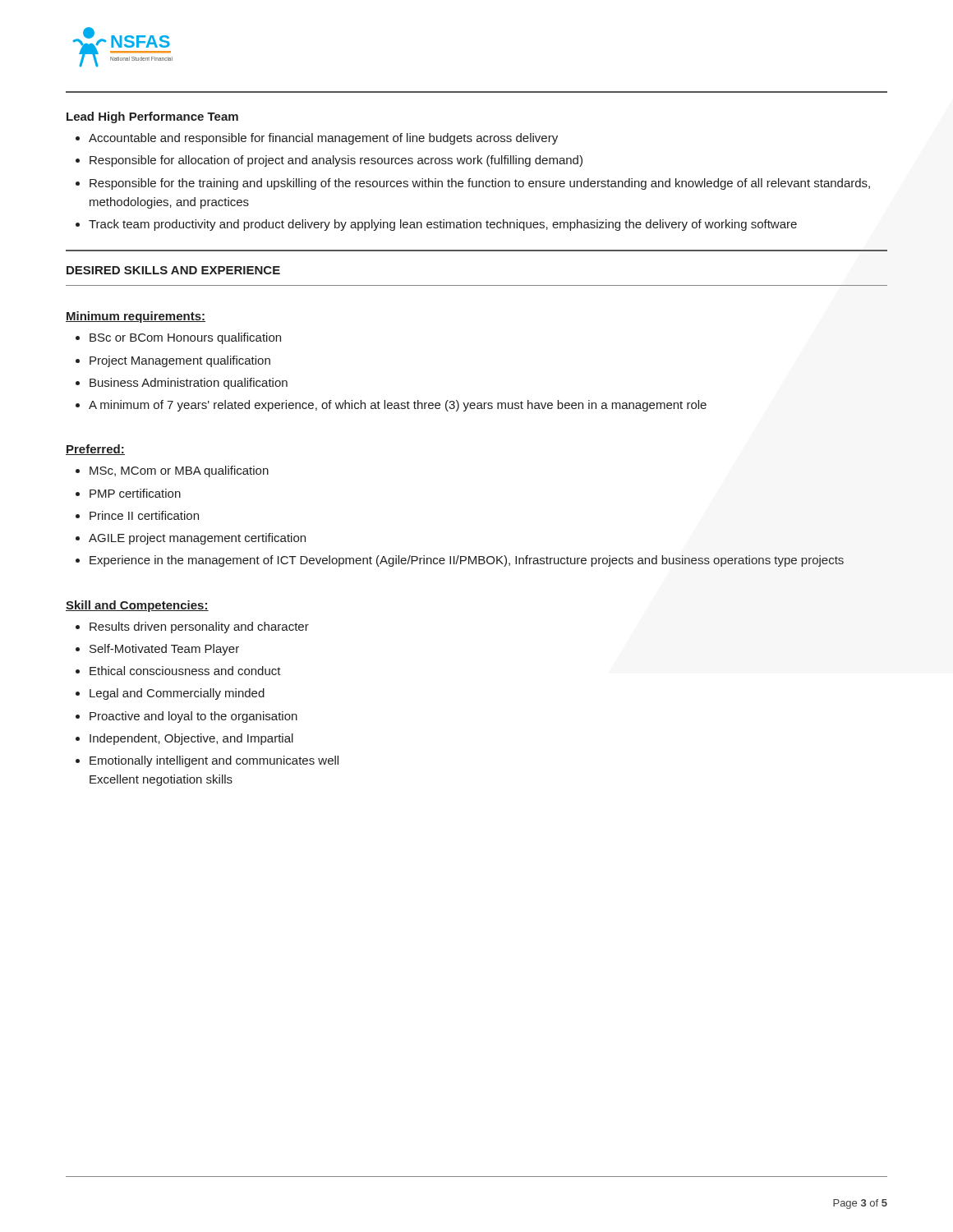The width and height of the screenshot is (953, 1232).
Task: Select the element starting "Responsible for the training"
Action: (480, 192)
